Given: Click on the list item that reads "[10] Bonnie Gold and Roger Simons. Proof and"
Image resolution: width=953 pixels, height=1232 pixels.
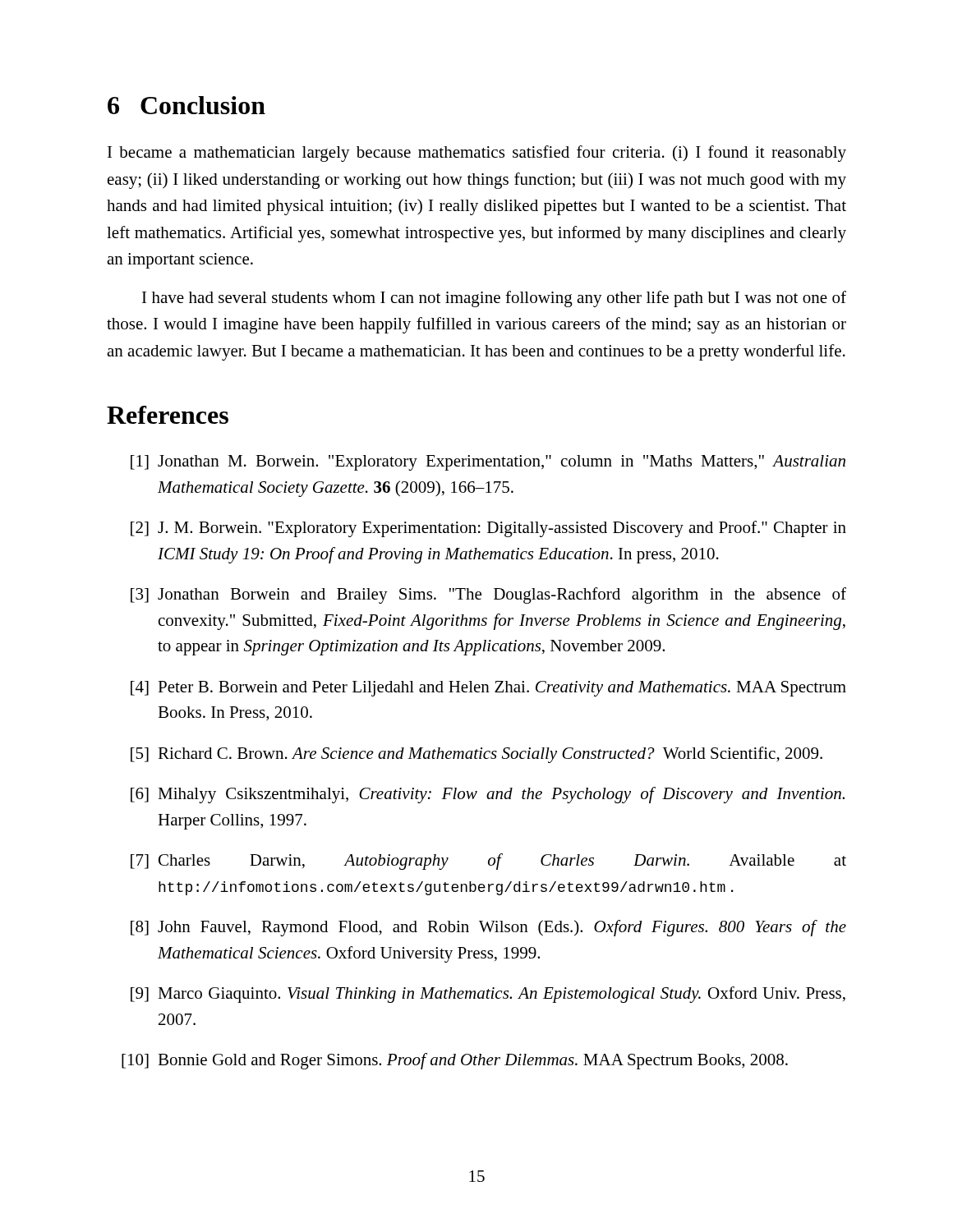Looking at the screenshot, I should [476, 1060].
